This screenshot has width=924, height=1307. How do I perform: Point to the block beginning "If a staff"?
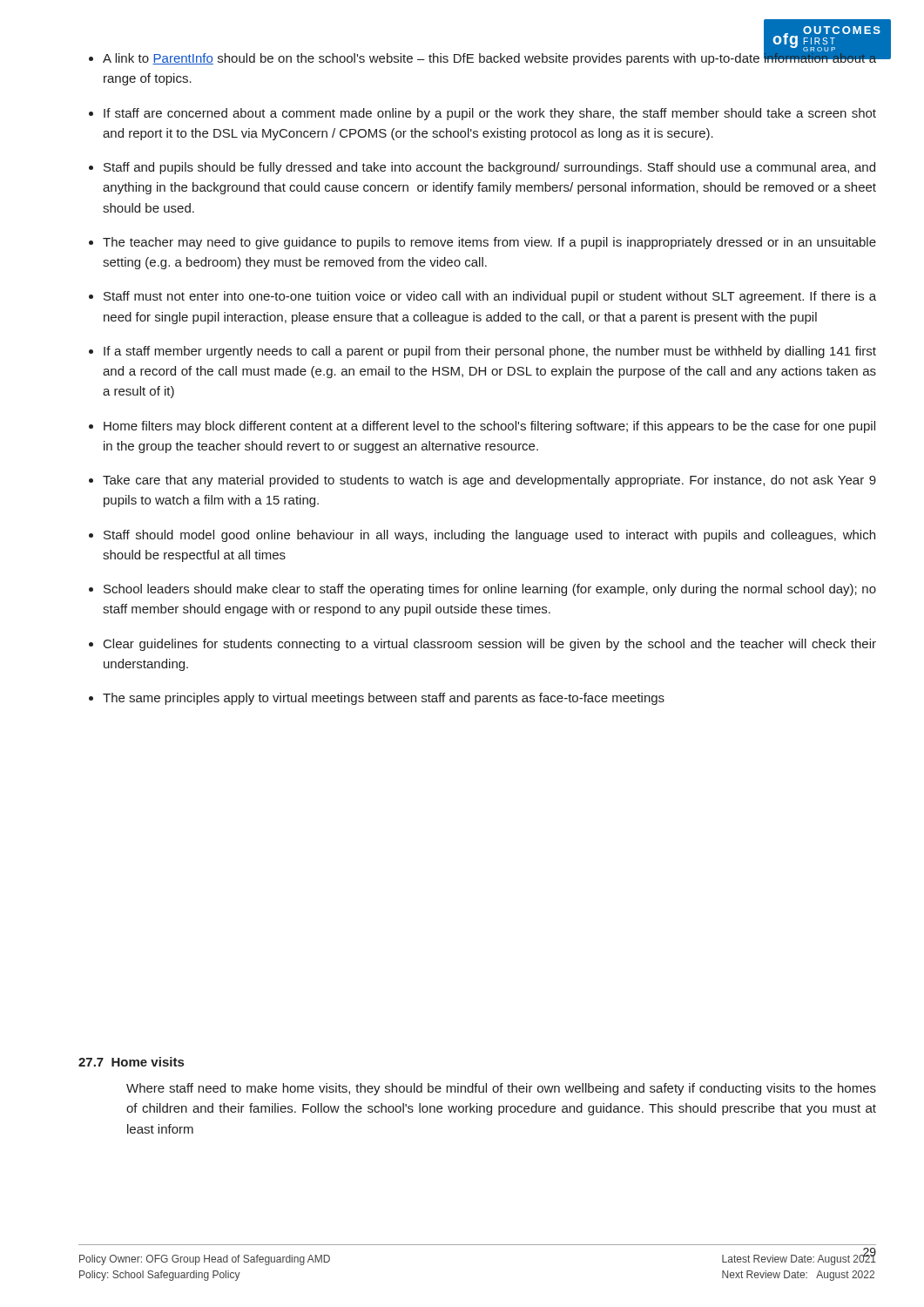[489, 371]
